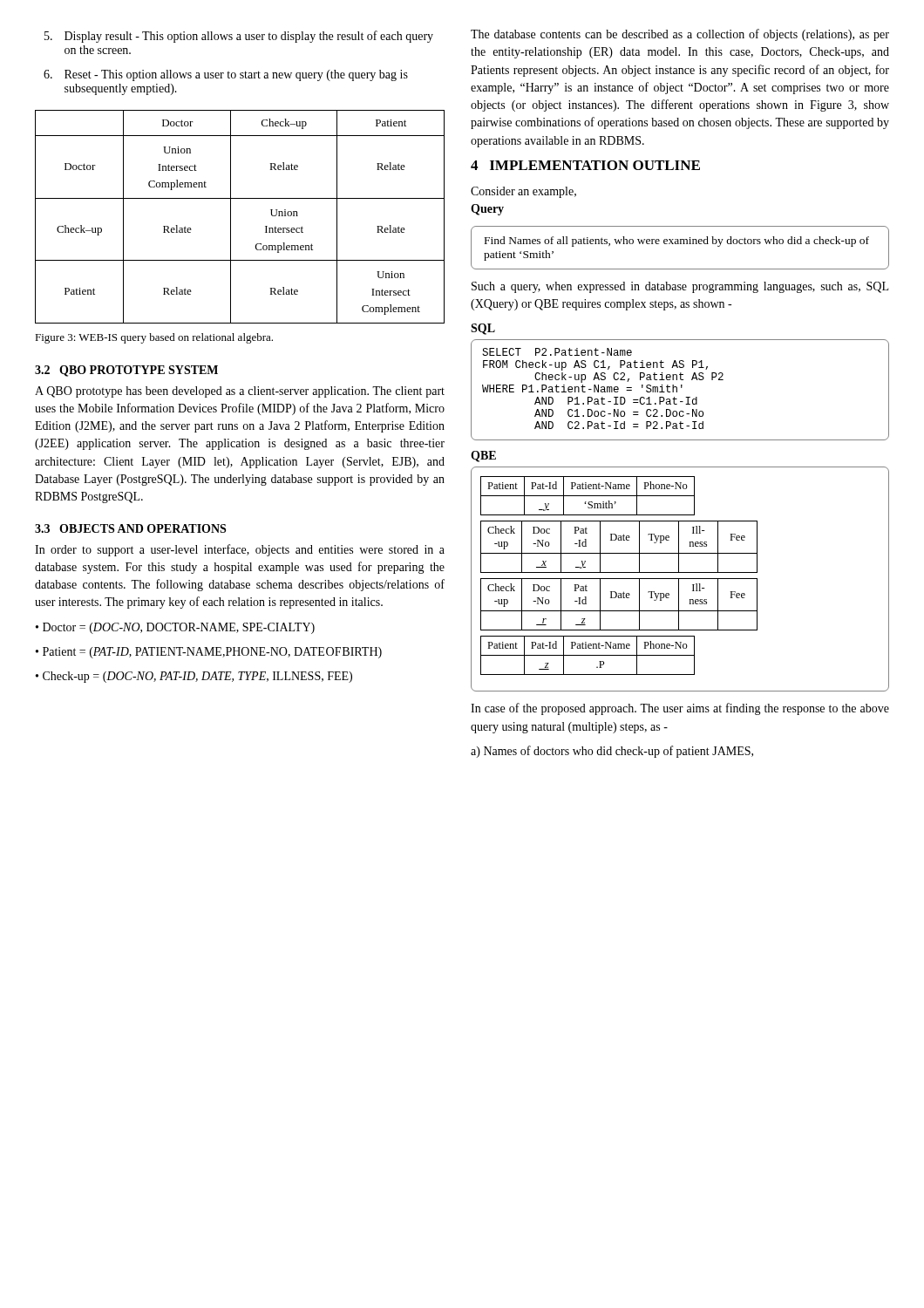The height and width of the screenshot is (1308, 924).
Task: Find the text starting "• Check-up ="
Action: [194, 676]
